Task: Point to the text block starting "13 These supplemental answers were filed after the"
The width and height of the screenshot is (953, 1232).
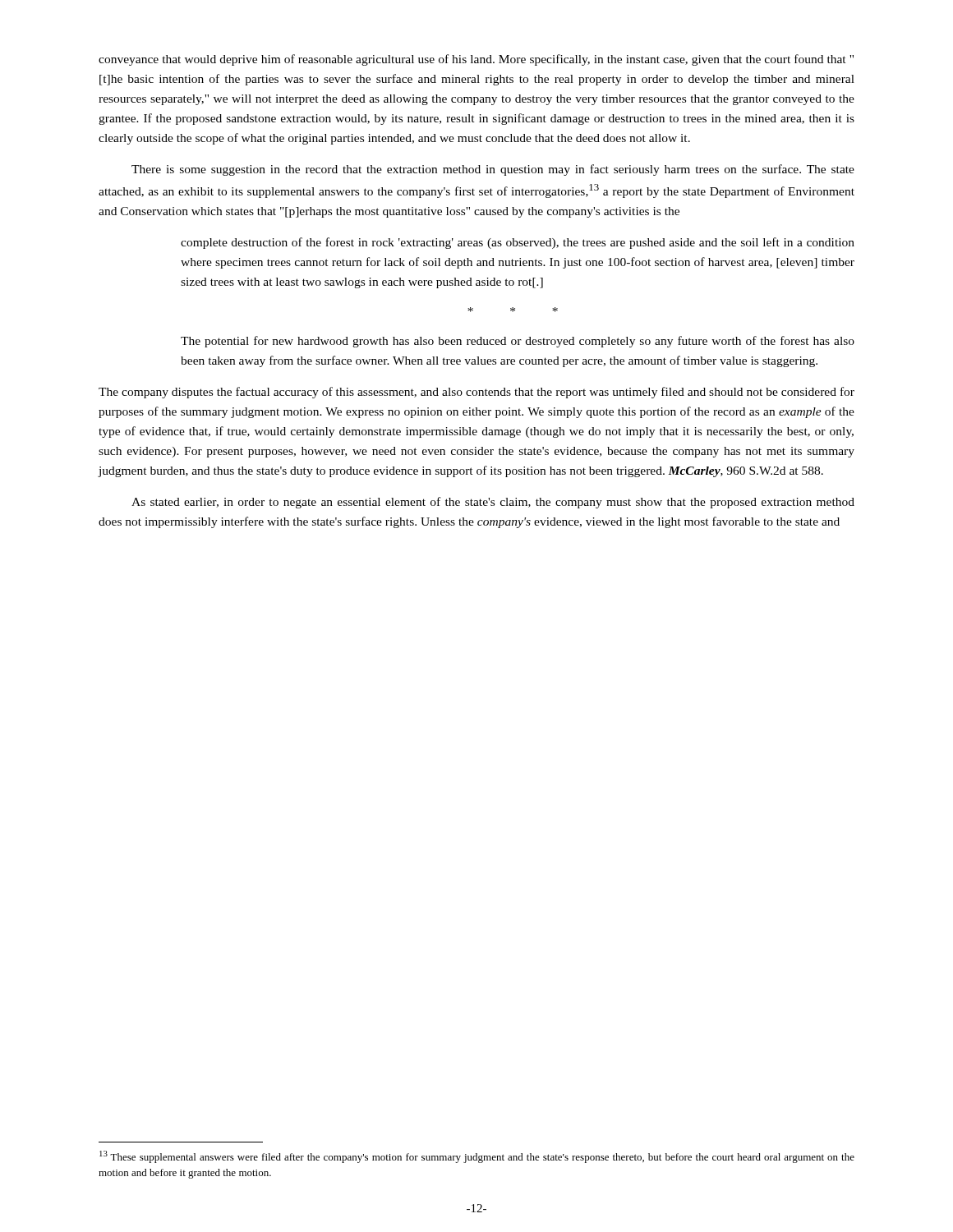Action: pos(476,1164)
